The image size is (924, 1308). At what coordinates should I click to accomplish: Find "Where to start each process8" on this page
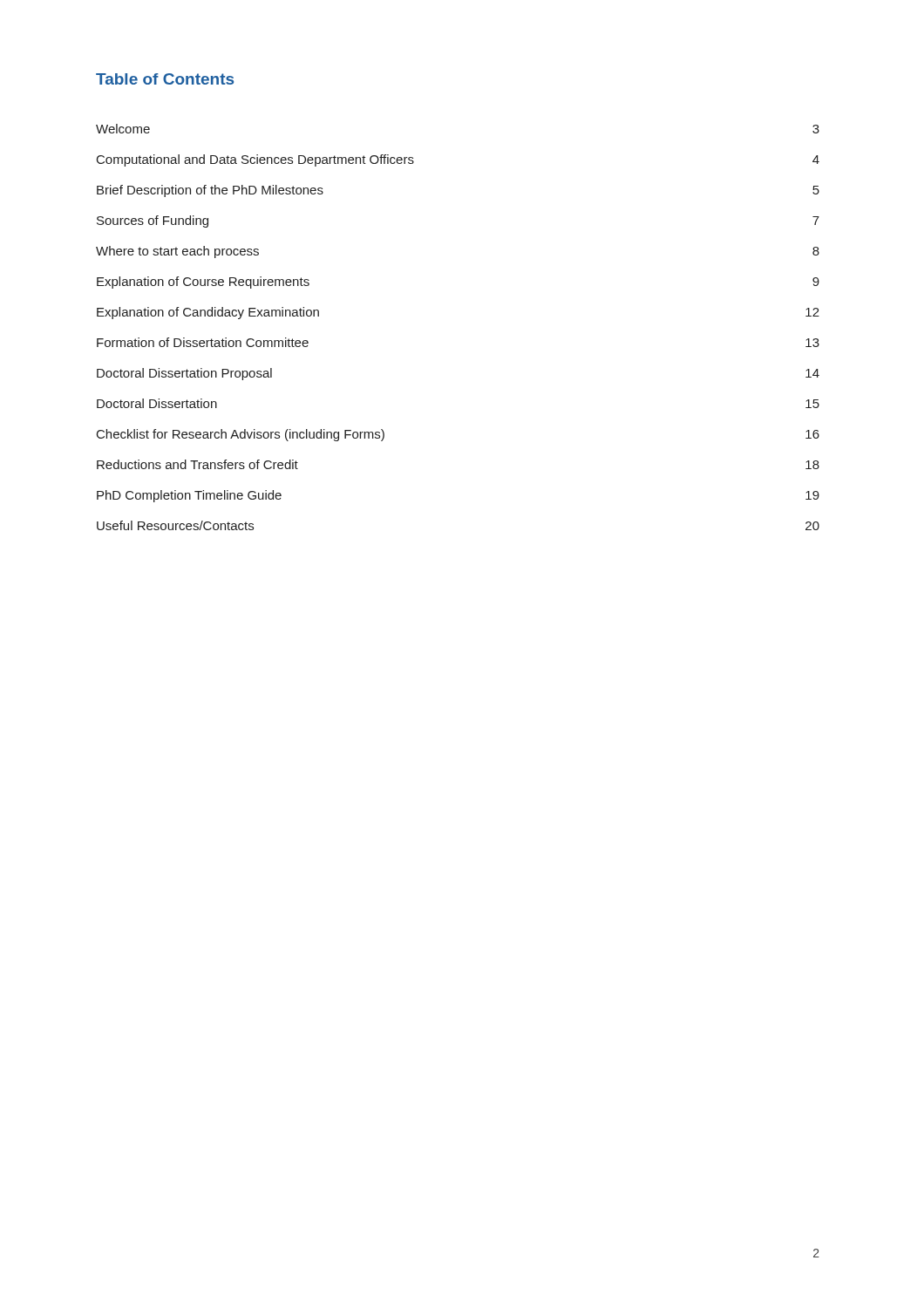pos(176,252)
